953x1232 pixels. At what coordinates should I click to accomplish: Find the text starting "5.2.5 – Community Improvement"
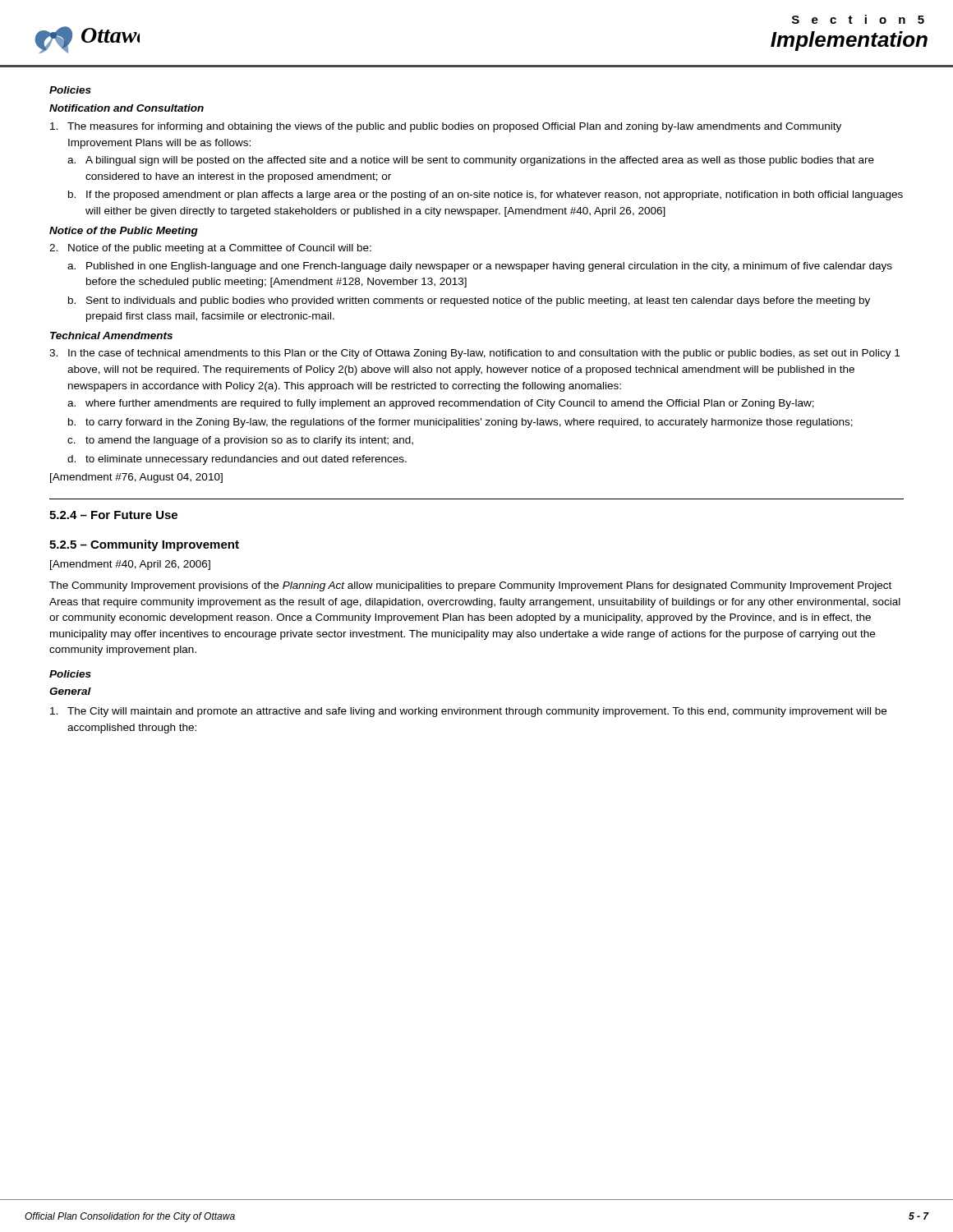click(144, 544)
